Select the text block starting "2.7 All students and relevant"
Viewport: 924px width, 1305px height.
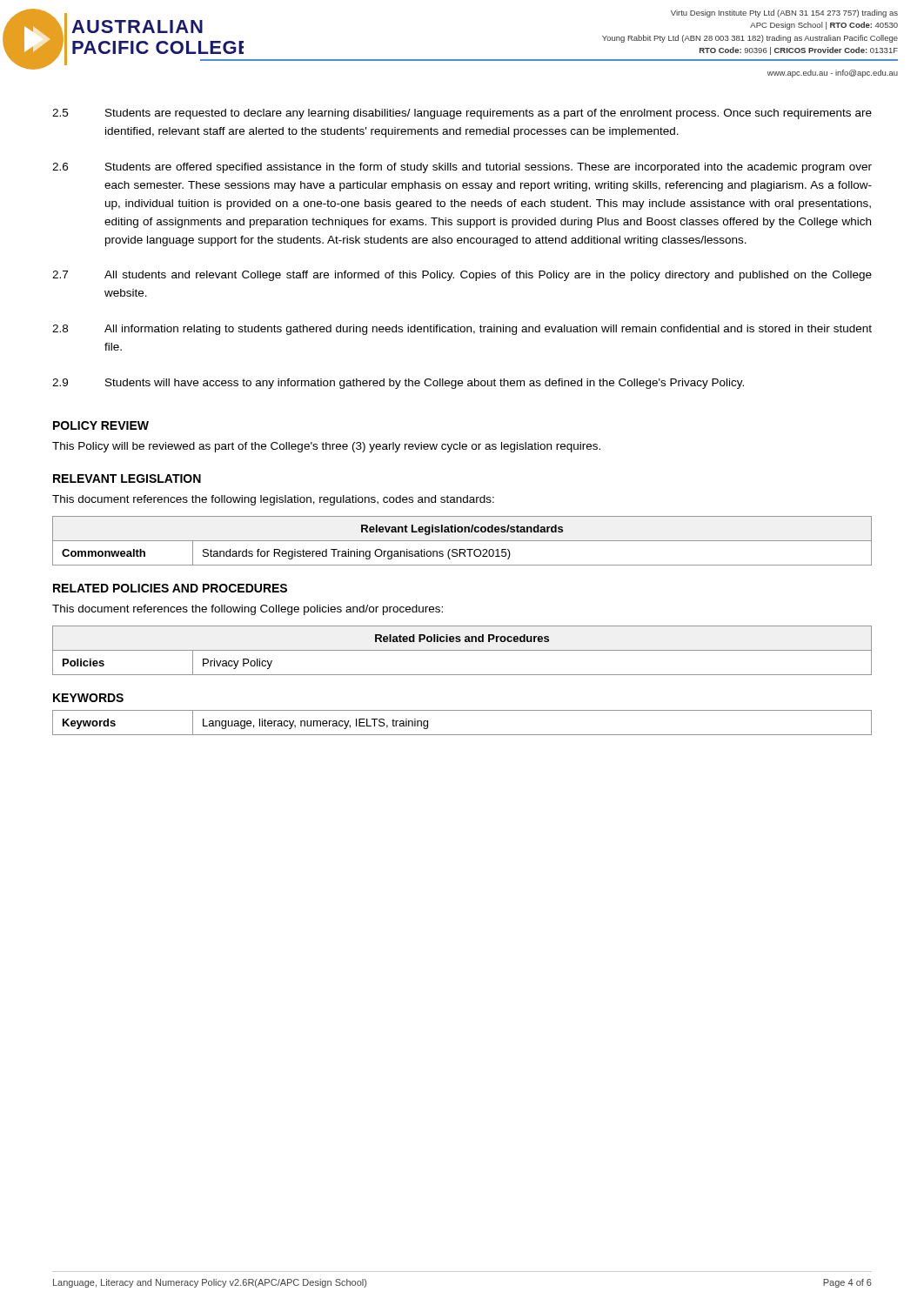click(x=462, y=285)
